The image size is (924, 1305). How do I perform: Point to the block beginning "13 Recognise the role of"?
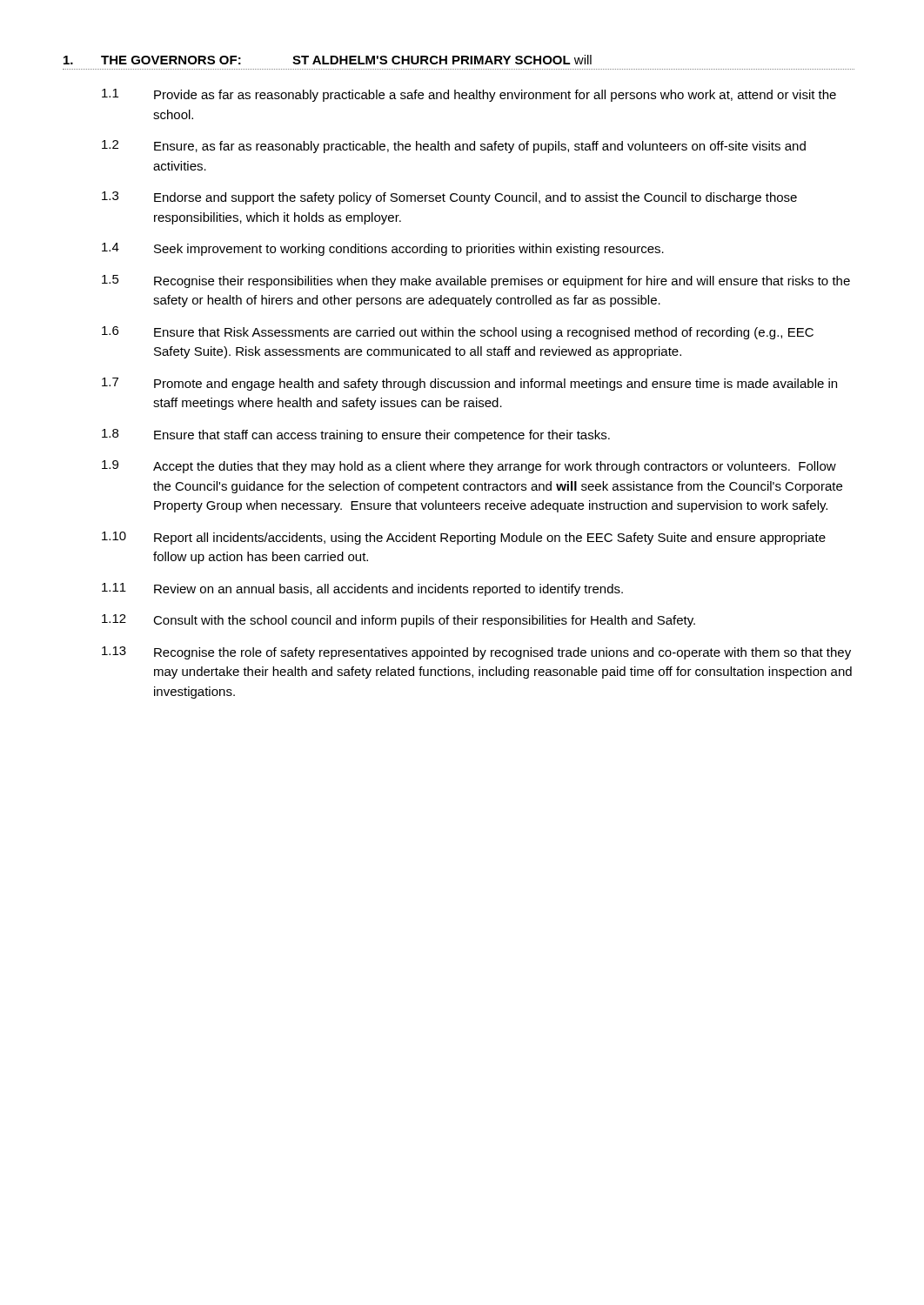pyautogui.click(x=478, y=672)
